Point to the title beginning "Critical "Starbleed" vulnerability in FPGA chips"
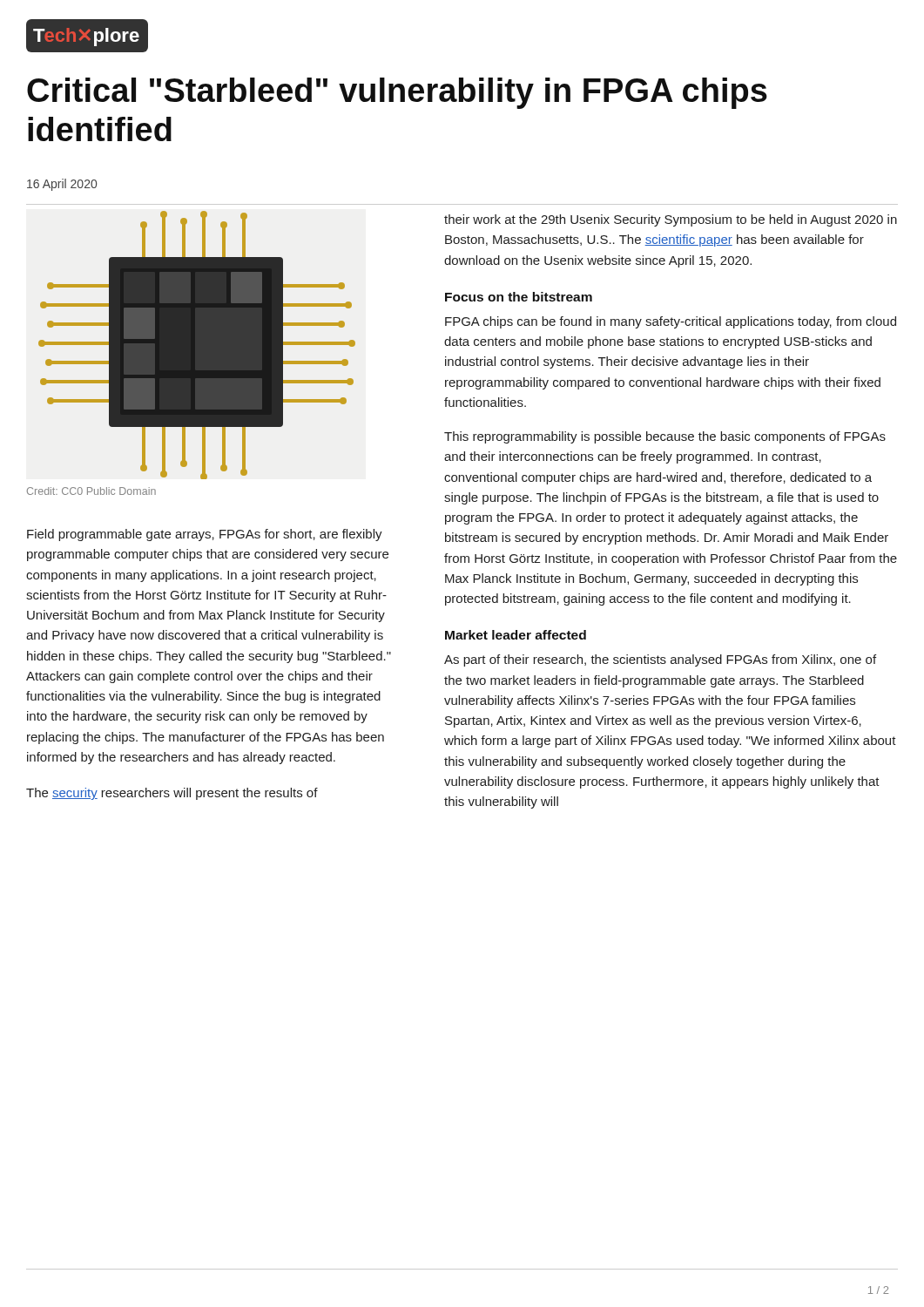The image size is (924, 1307). (462, 111)
